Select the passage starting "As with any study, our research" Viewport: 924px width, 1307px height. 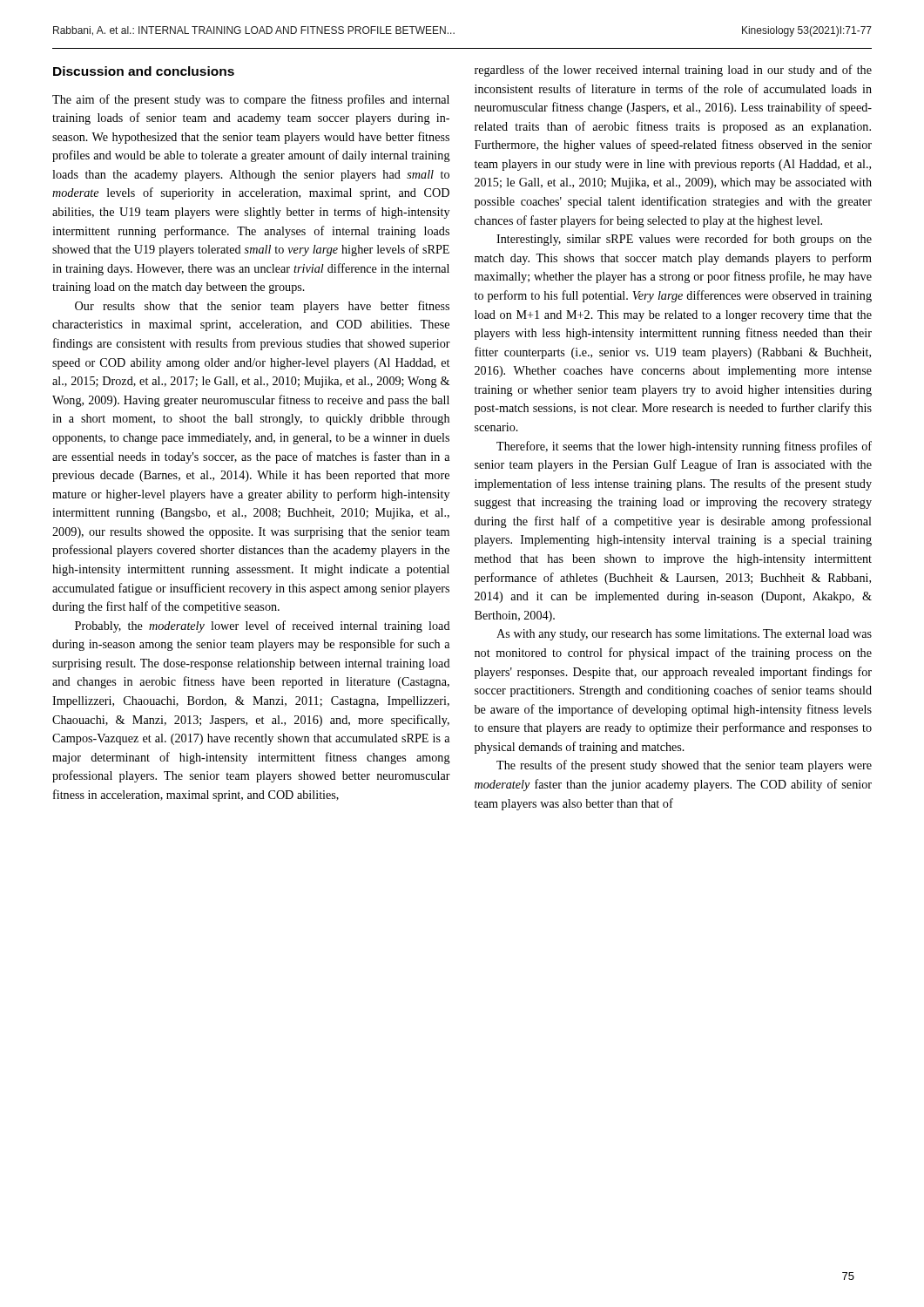click(x=673, y=691)
